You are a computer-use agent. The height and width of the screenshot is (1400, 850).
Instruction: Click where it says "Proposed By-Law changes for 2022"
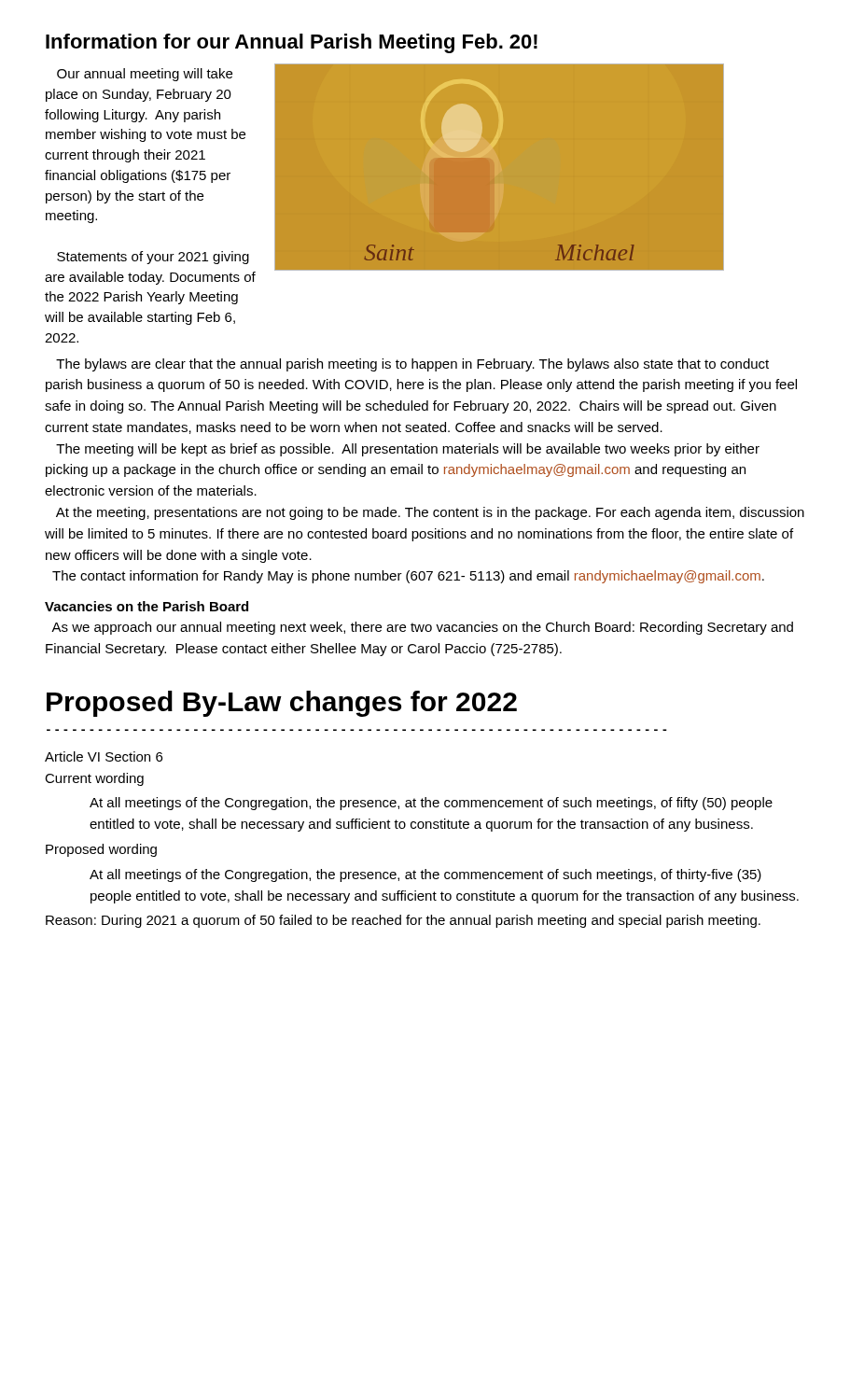point(281,701)
